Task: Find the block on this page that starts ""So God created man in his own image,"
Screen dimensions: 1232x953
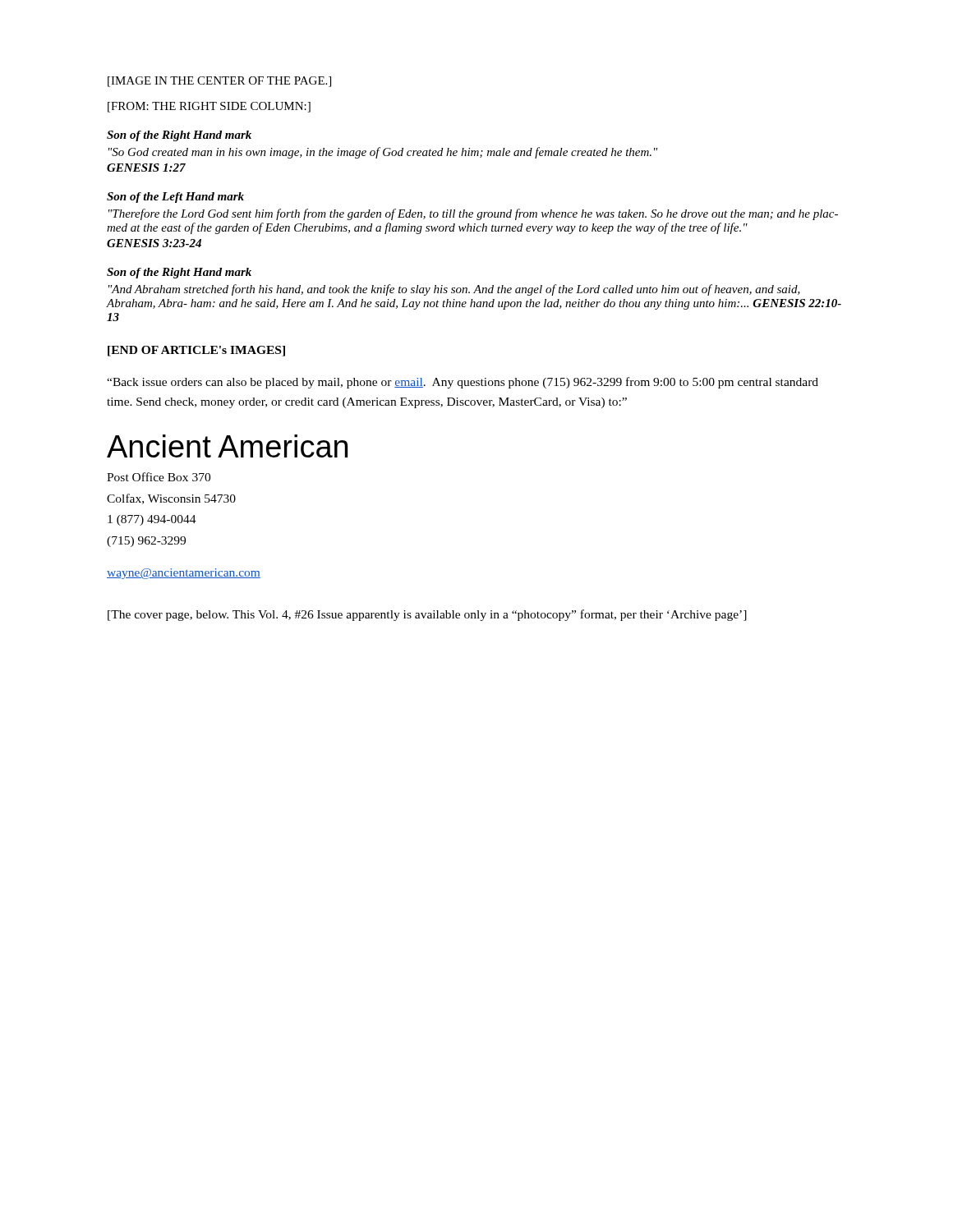Action: (476, 160)
